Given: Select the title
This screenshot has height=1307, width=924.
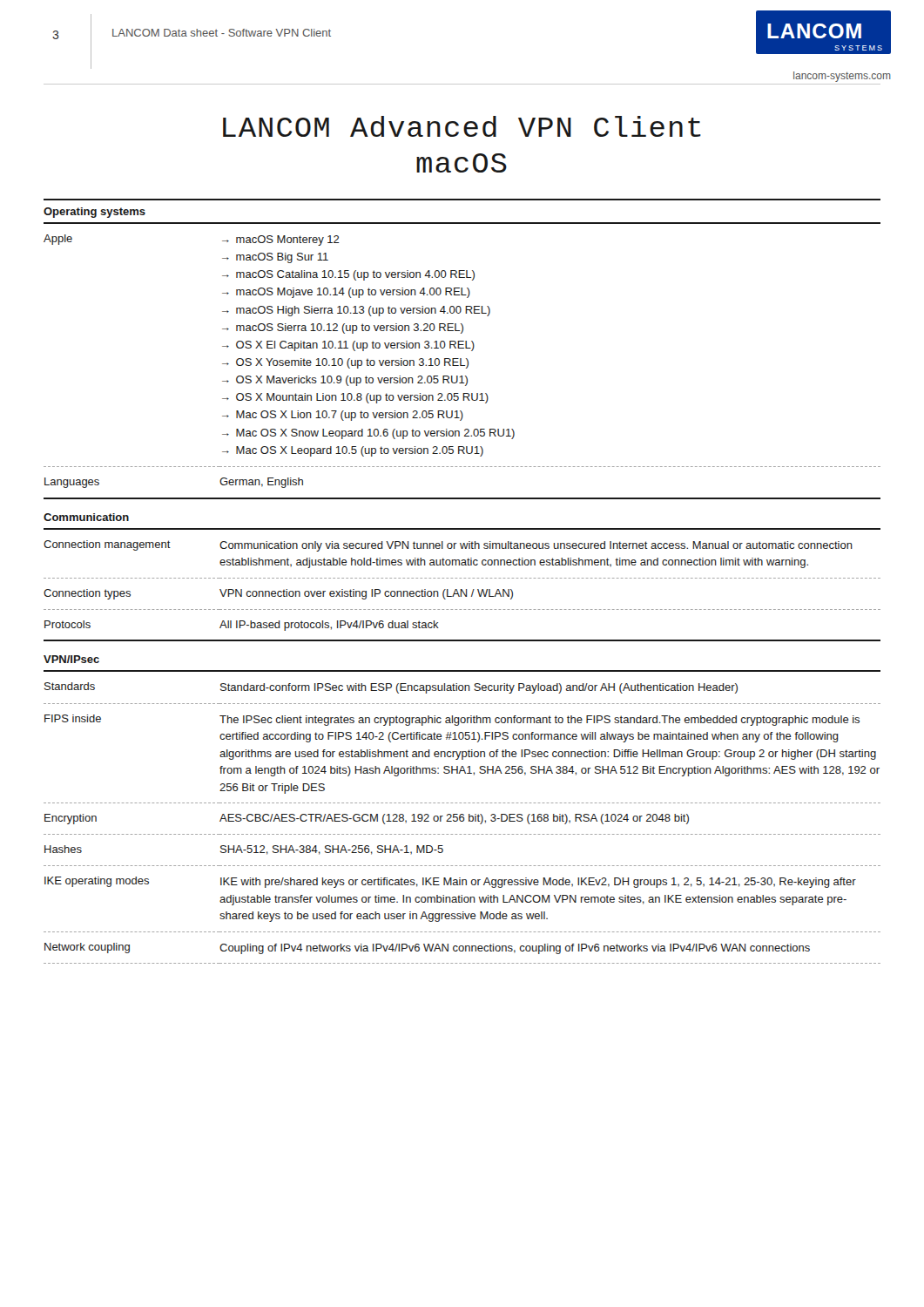Looking at the screenshot, I should [x=462, y=147].
